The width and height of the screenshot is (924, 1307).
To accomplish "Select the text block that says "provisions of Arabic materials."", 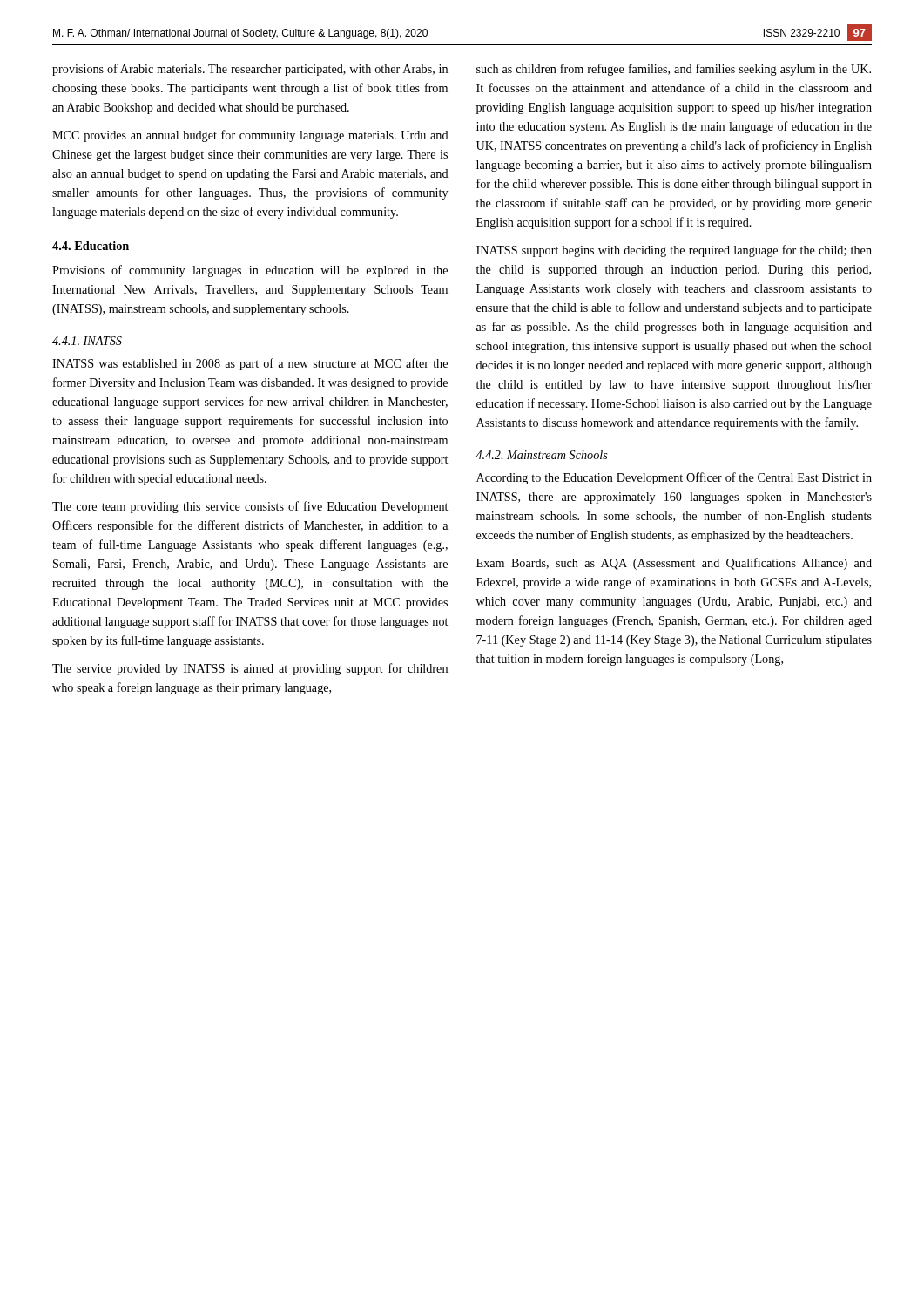I will [x=250, y=88].
